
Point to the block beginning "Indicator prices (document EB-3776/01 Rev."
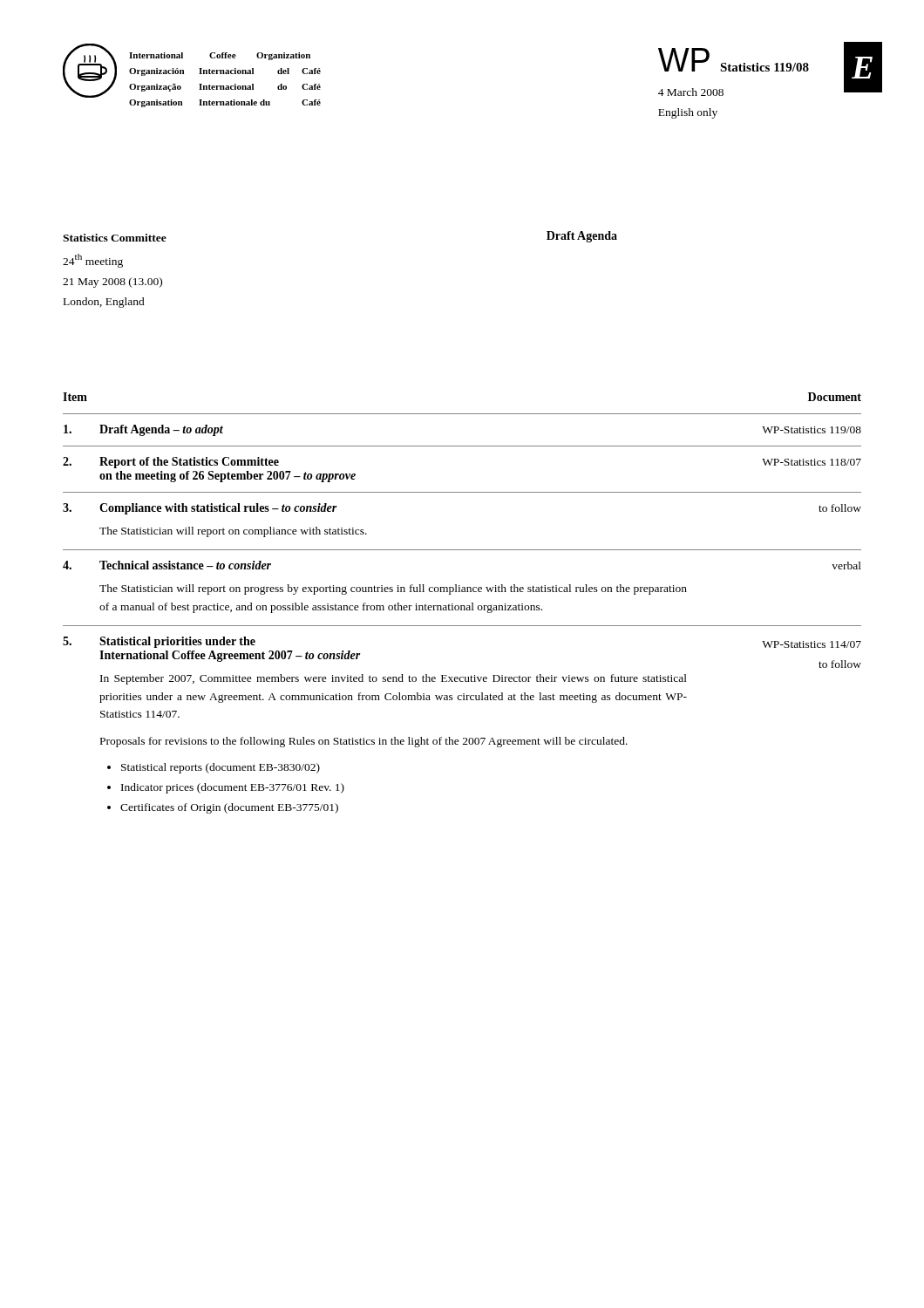click(x=232, y=787)
